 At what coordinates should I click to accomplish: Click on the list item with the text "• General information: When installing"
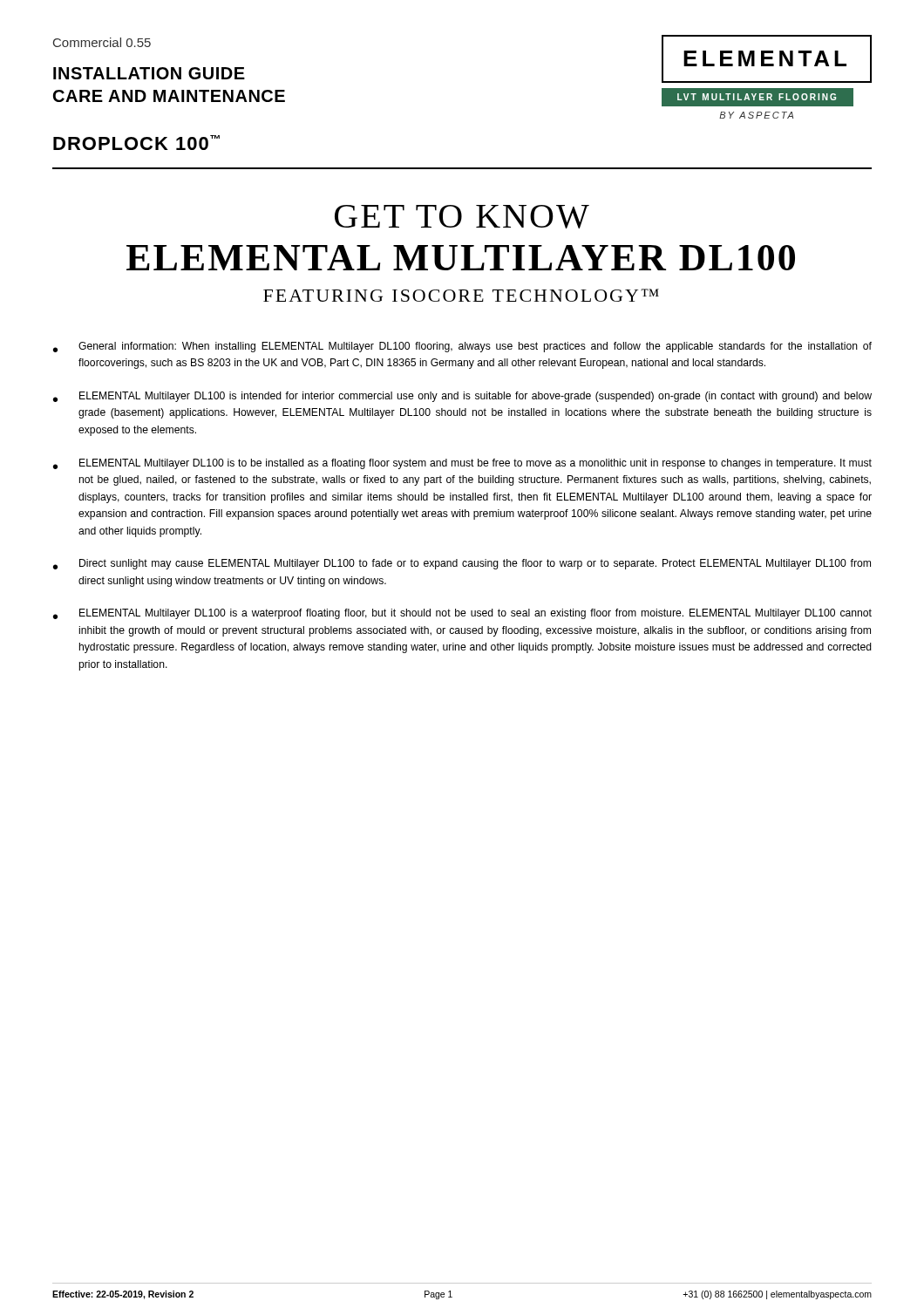(462, 355)
